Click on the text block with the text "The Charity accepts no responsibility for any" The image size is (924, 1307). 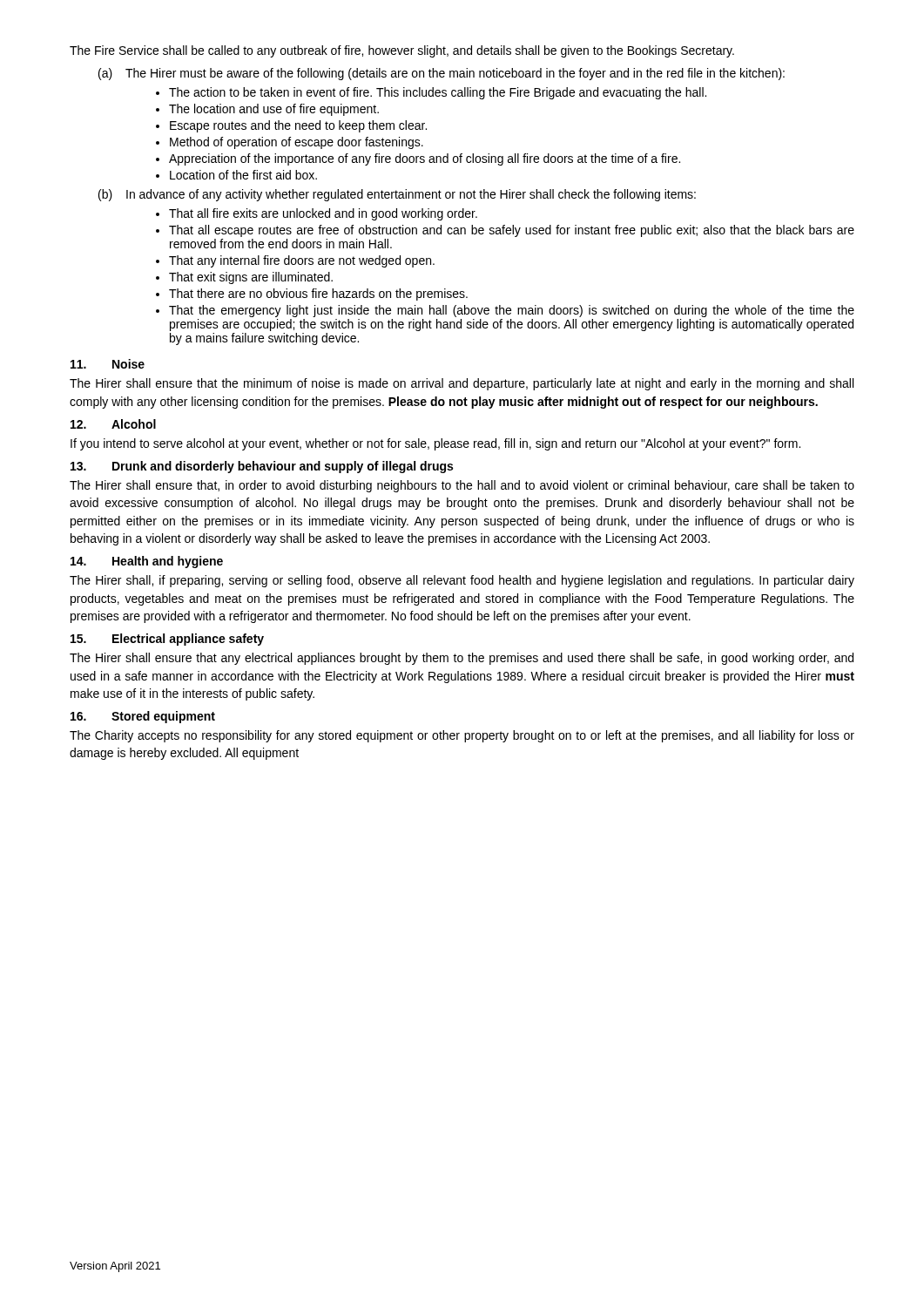462,745
